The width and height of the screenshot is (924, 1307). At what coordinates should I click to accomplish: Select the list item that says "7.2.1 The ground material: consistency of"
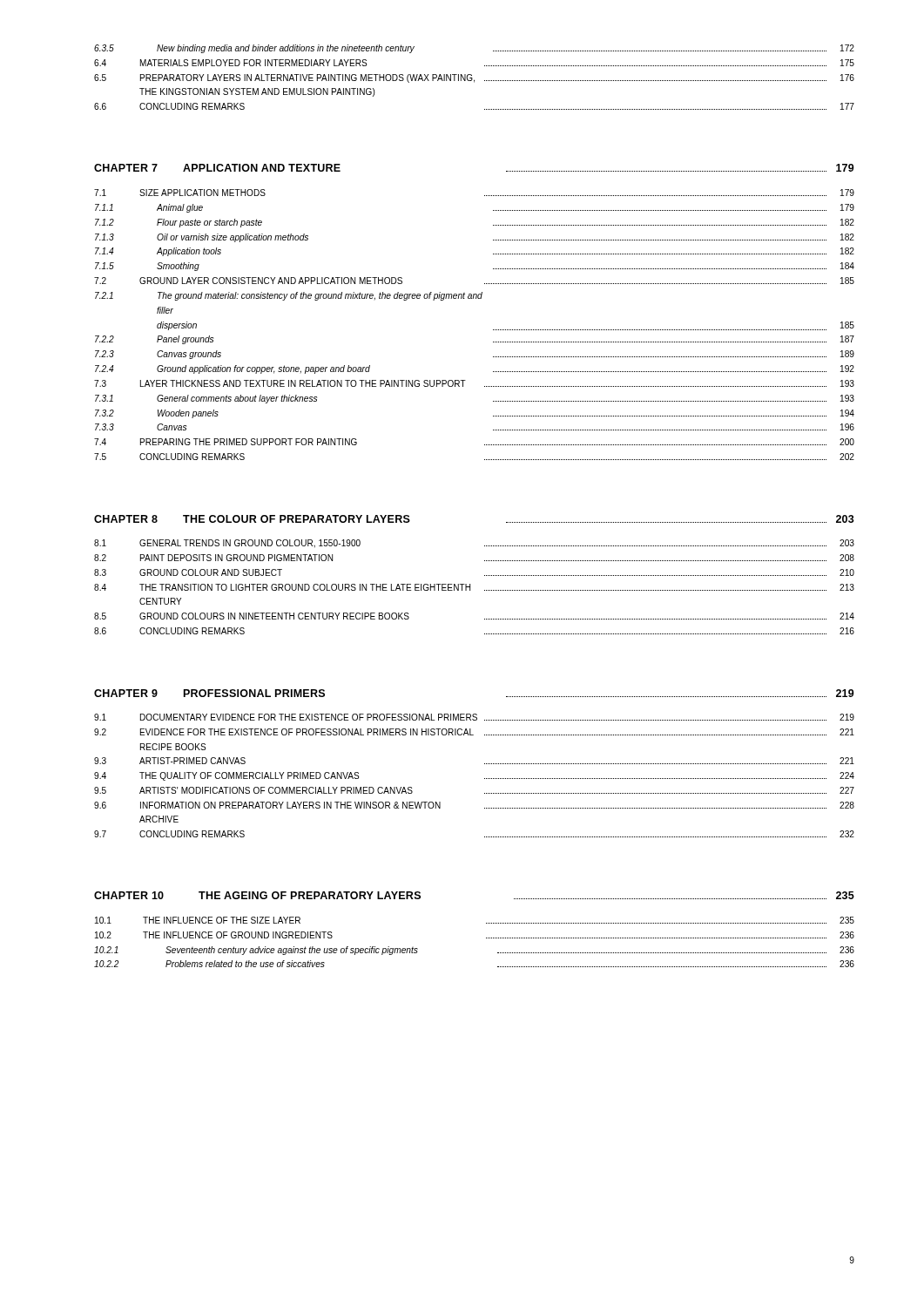point(289,296)
